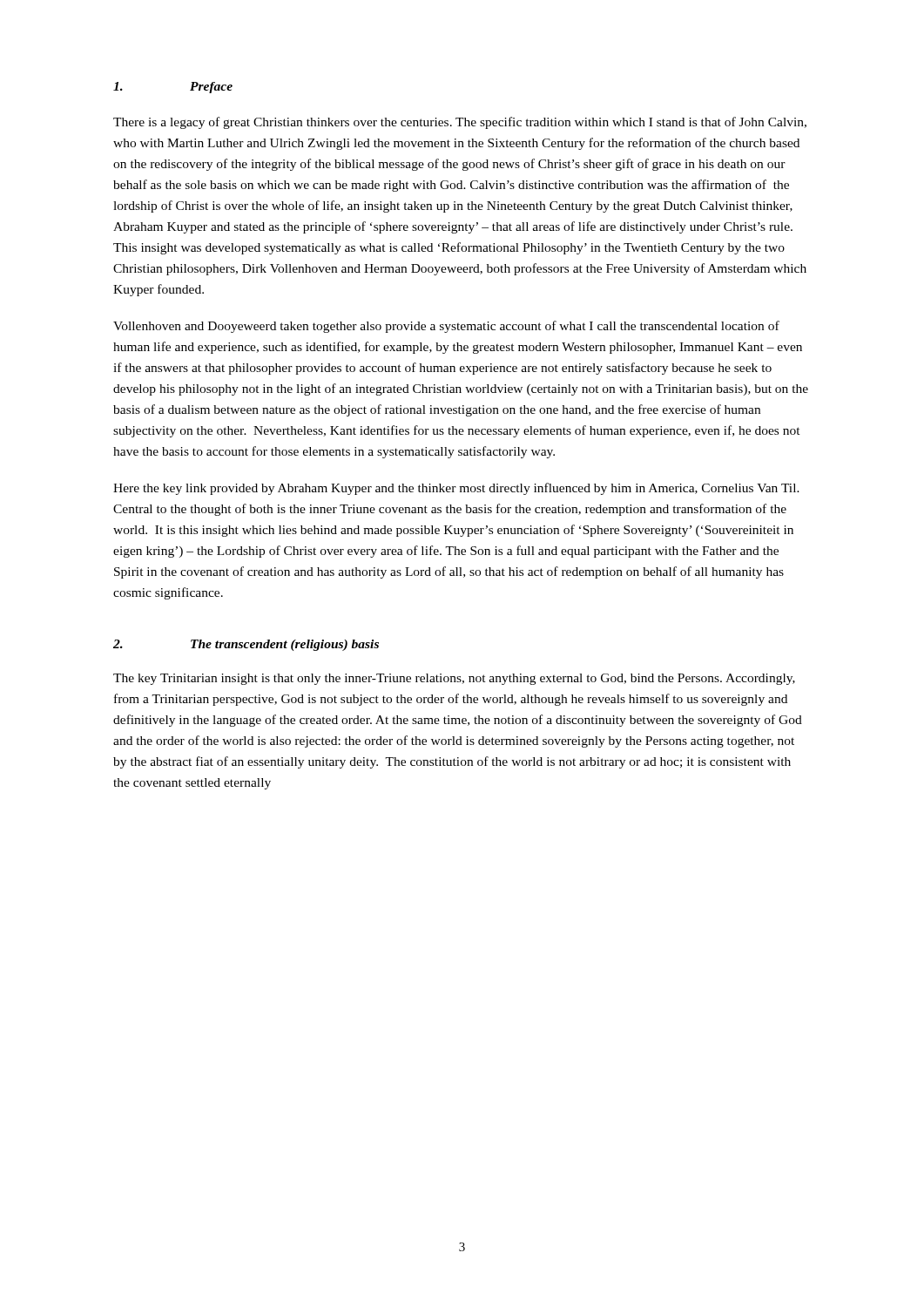This screenshot has height=1307, width=924.
Task: Find the section header on this page that starts "2. The transcendent"
Action: point(246,644)
